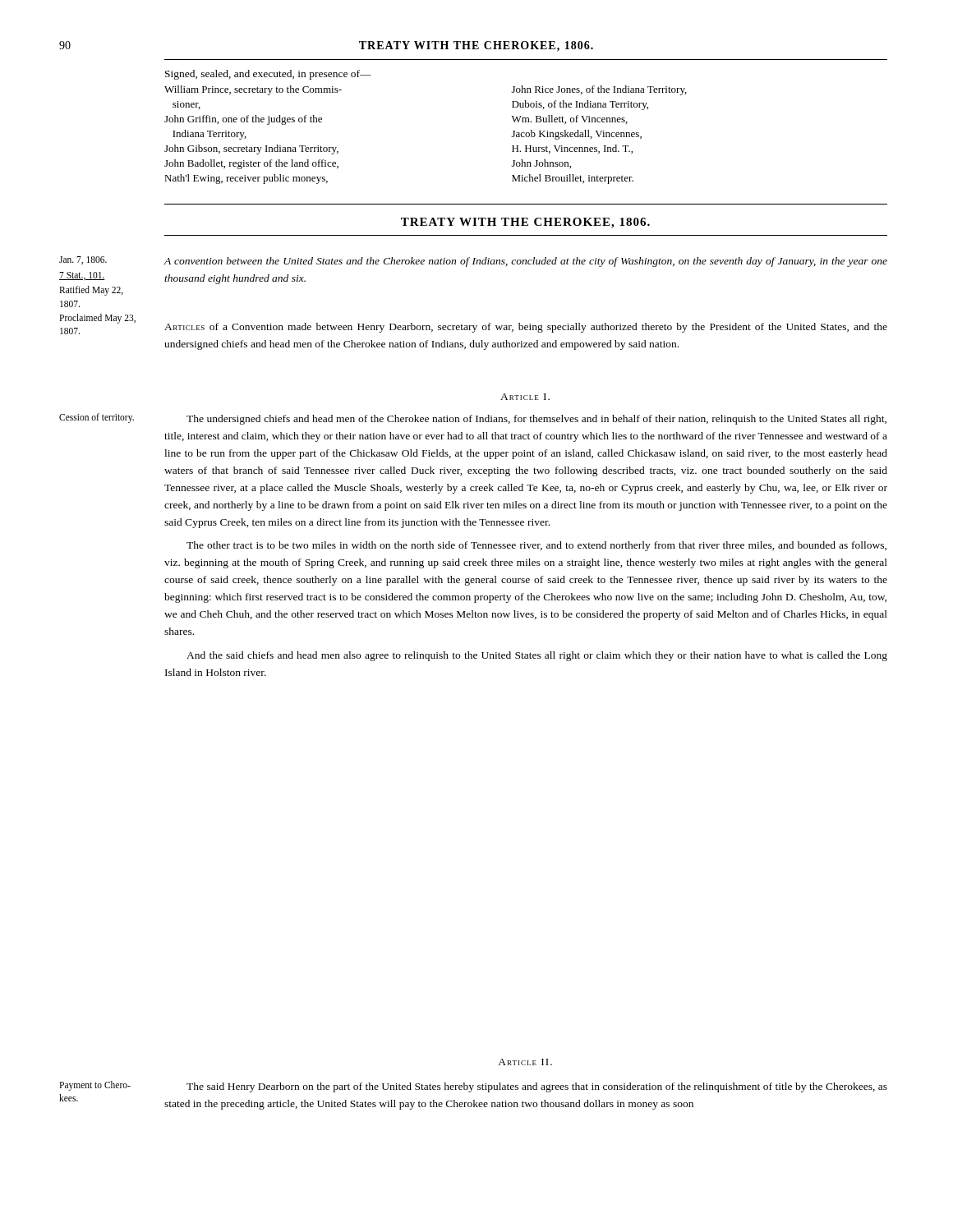Find the passage starting "The said Henry Dearborn"
Viewport: 953px width, 1232px height.
coord(526,1096)
